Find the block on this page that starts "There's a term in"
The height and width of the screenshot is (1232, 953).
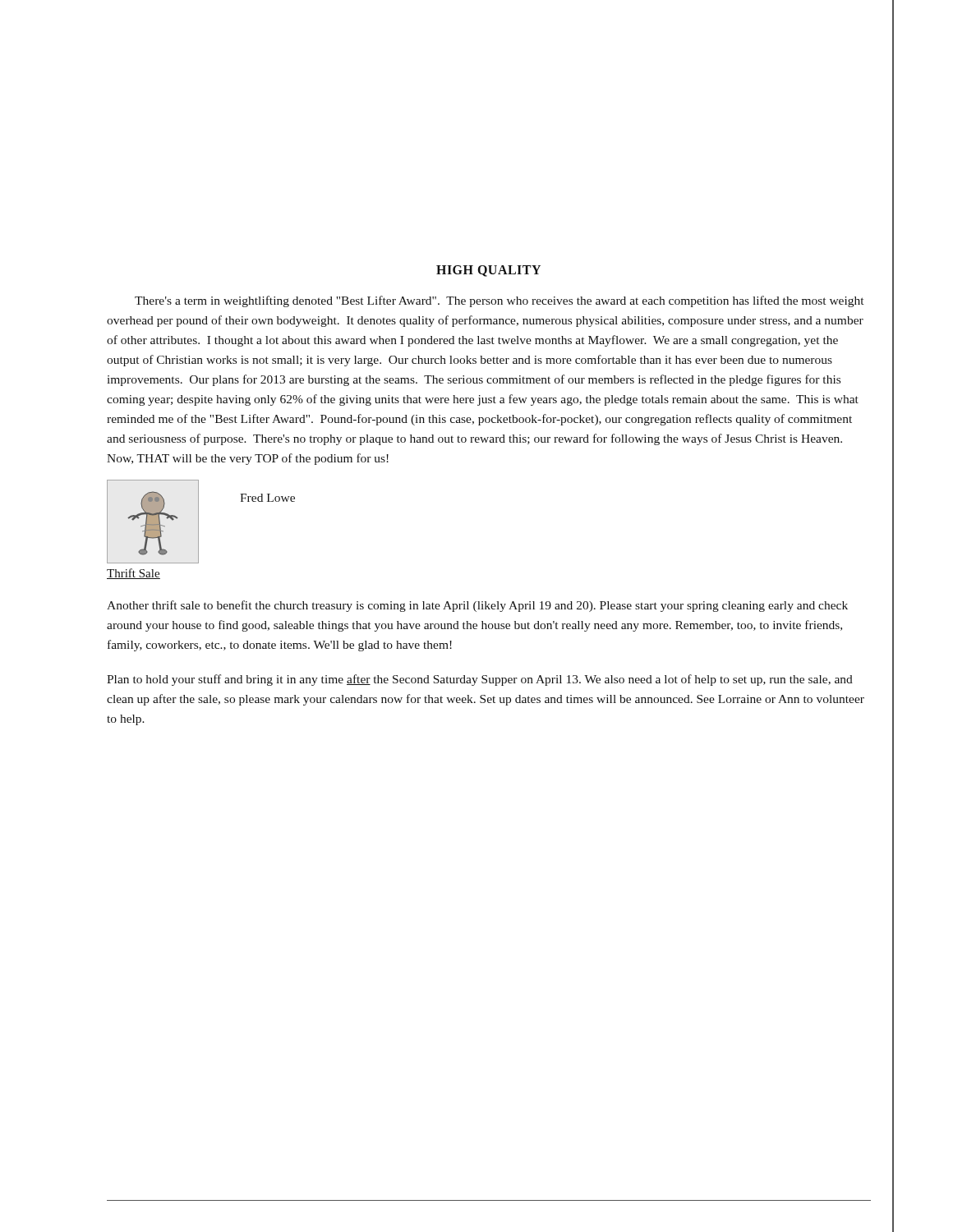tap(485, 379)
